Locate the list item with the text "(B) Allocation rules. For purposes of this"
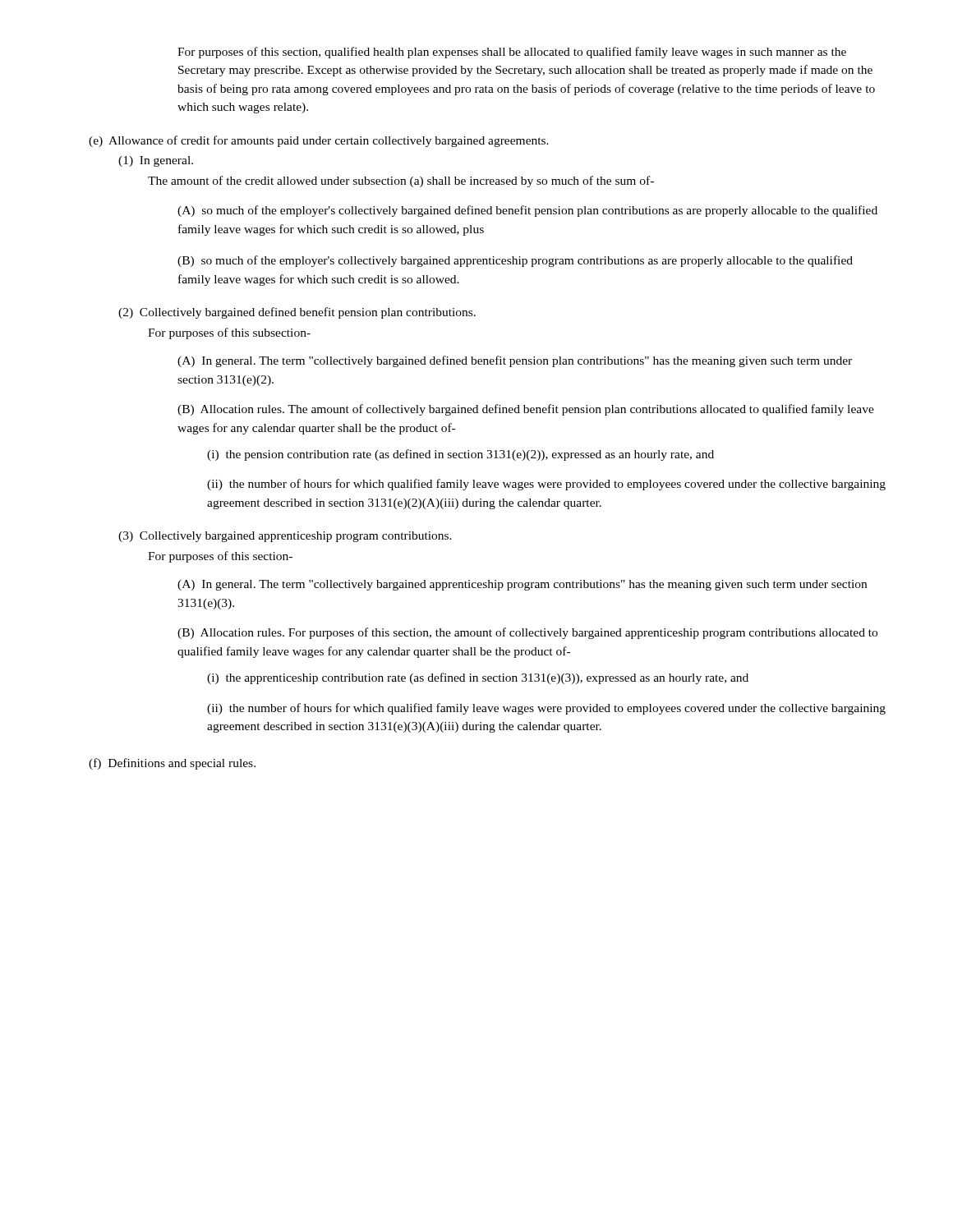This screenshot has height=1232, width=953. pyautogui.click(x=528, y=641)
